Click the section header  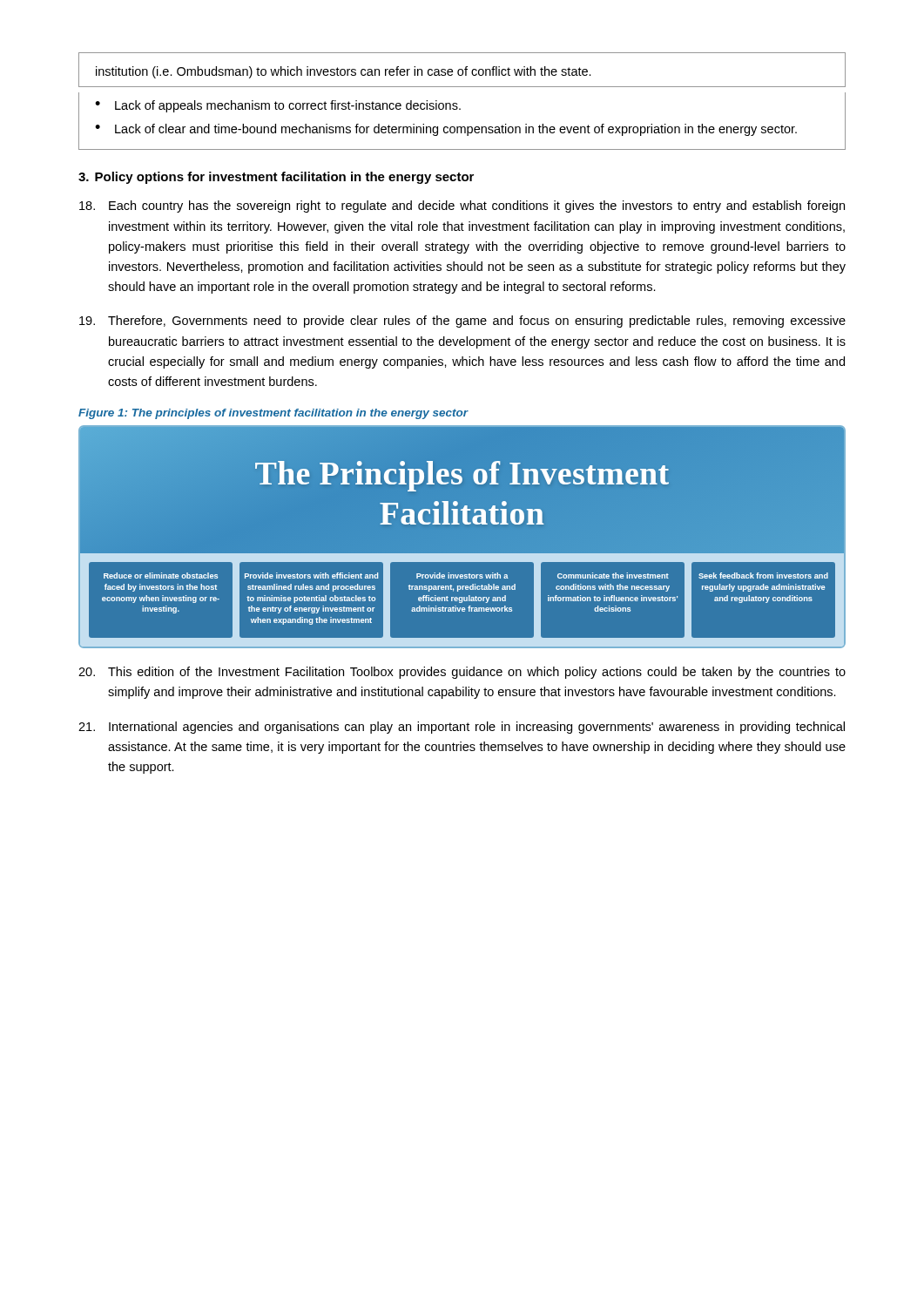click(276, 177)
